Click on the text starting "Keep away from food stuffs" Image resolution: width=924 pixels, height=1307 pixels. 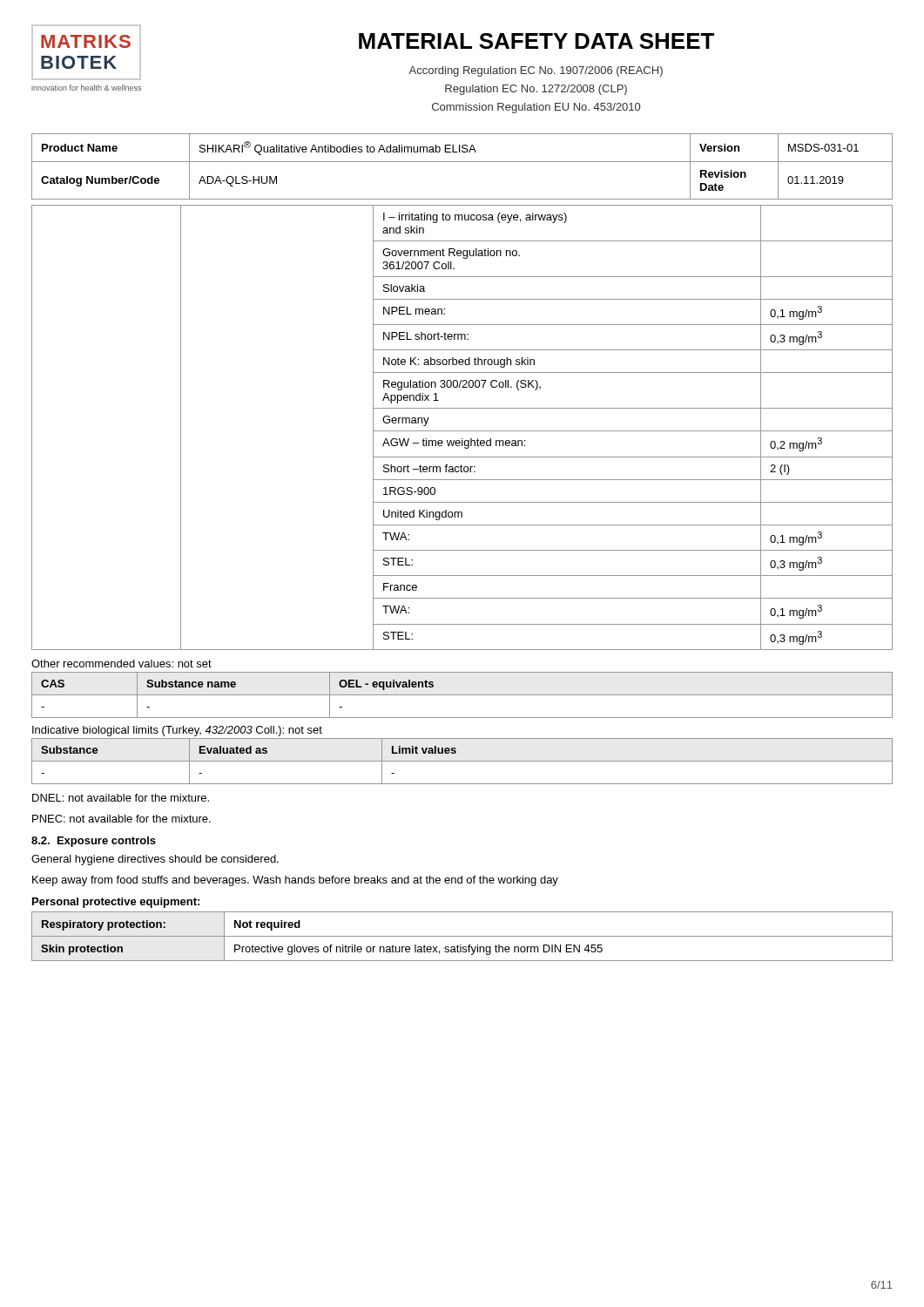[x=295, y=879]
